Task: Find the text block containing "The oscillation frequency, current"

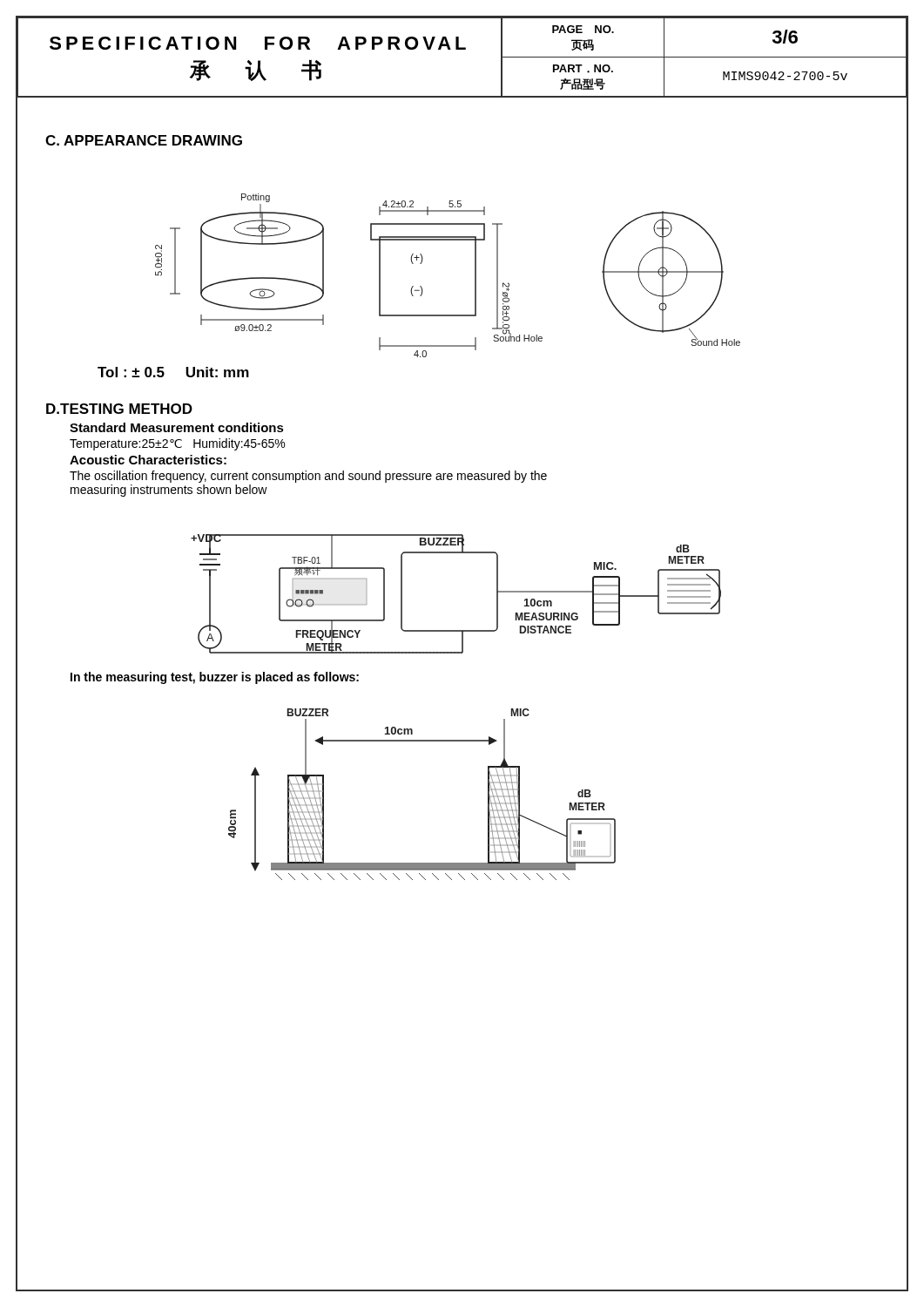Action: pos(308,483)
